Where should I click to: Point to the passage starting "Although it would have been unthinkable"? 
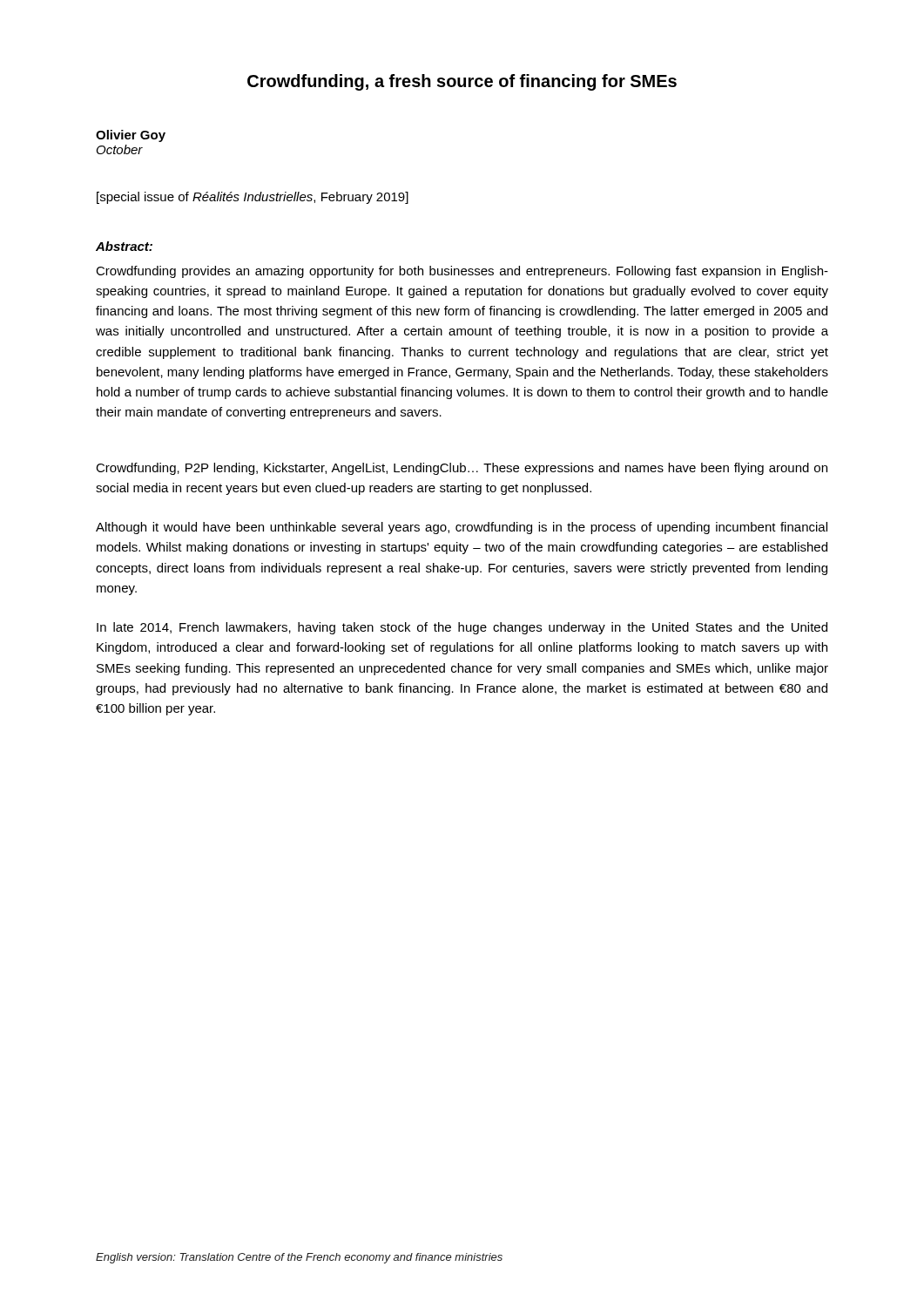tap(462, 557)
